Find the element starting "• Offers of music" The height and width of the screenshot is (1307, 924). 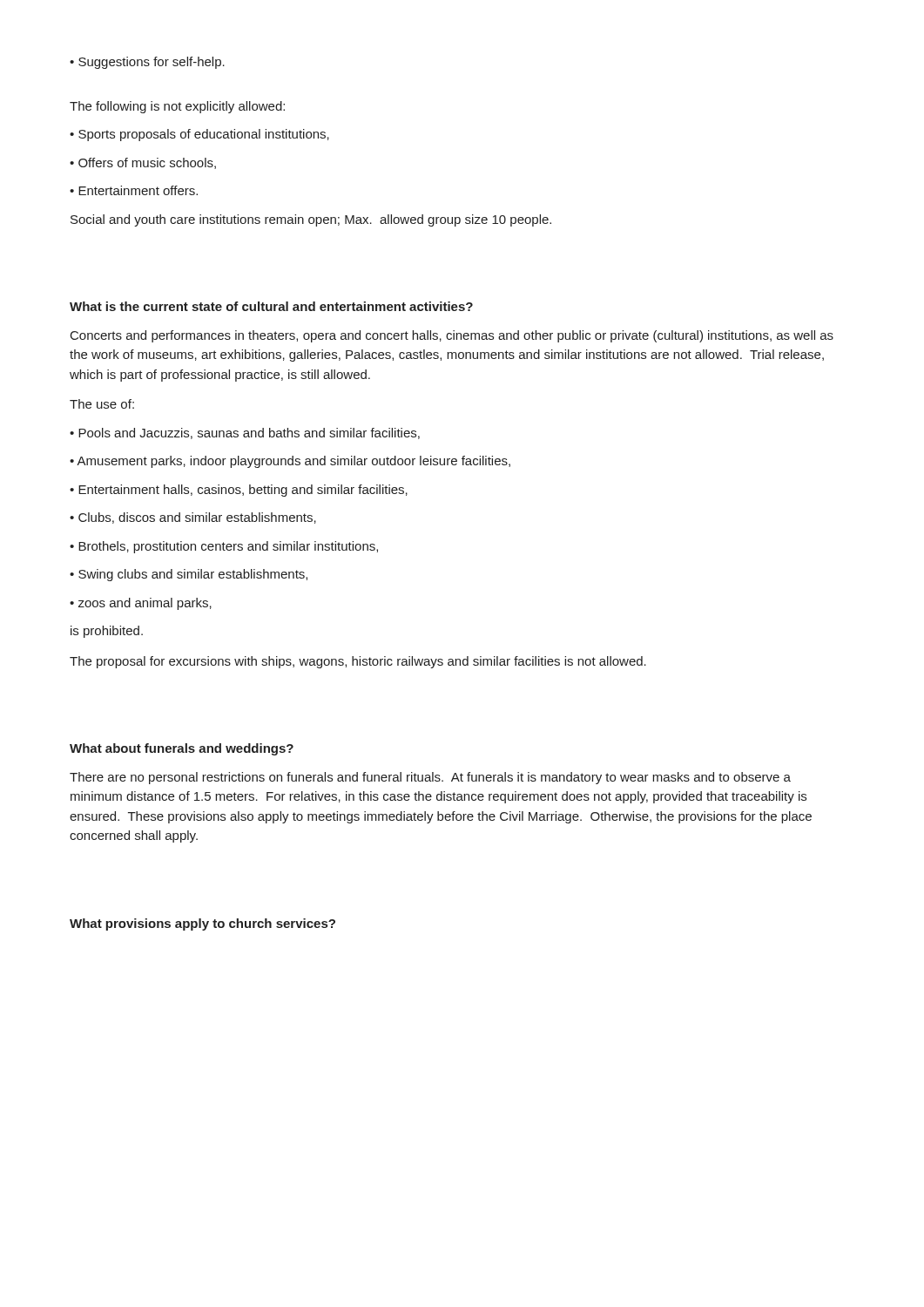coord(143,162)
